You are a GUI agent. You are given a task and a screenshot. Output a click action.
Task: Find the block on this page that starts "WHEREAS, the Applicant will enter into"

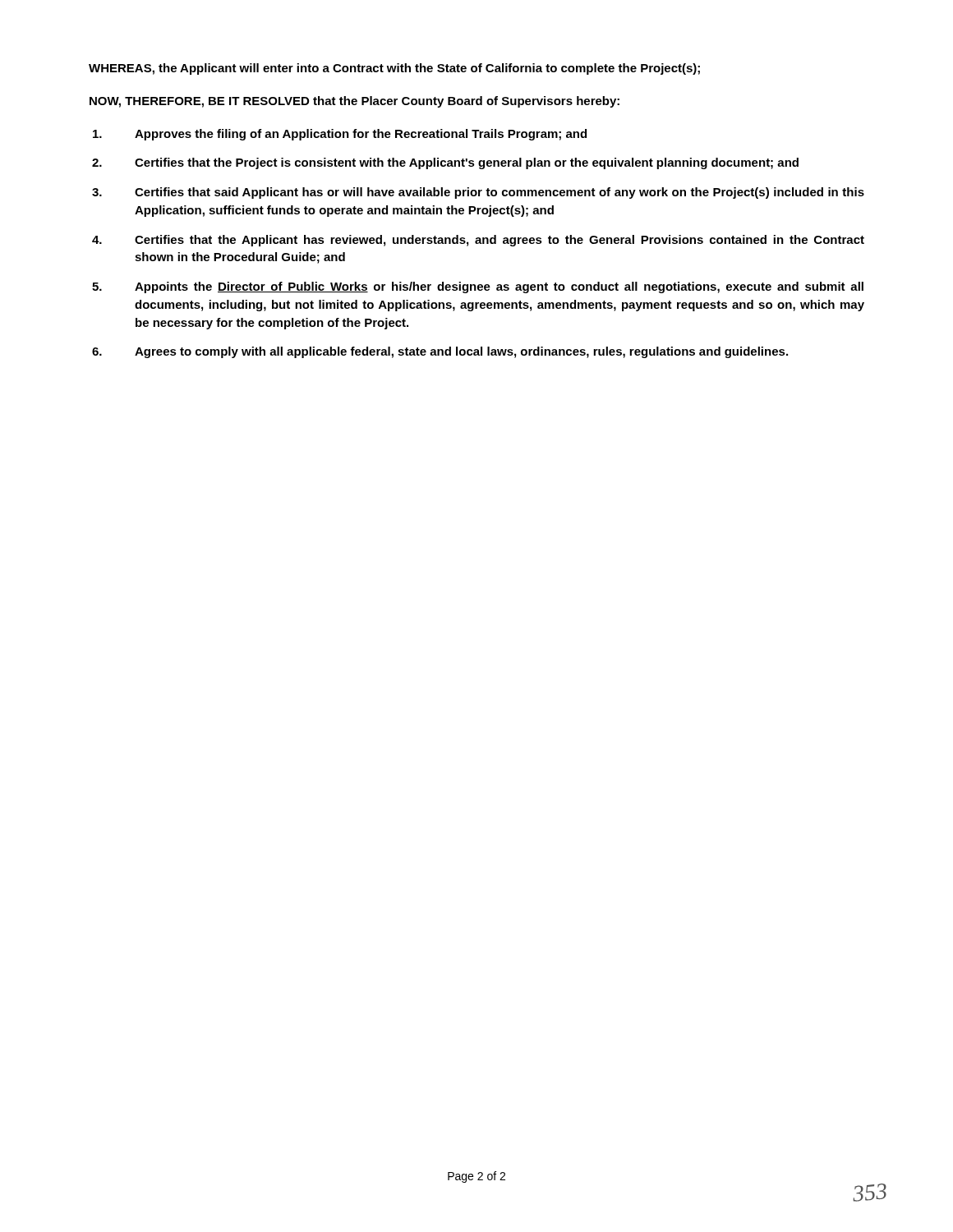click(395, 68)
